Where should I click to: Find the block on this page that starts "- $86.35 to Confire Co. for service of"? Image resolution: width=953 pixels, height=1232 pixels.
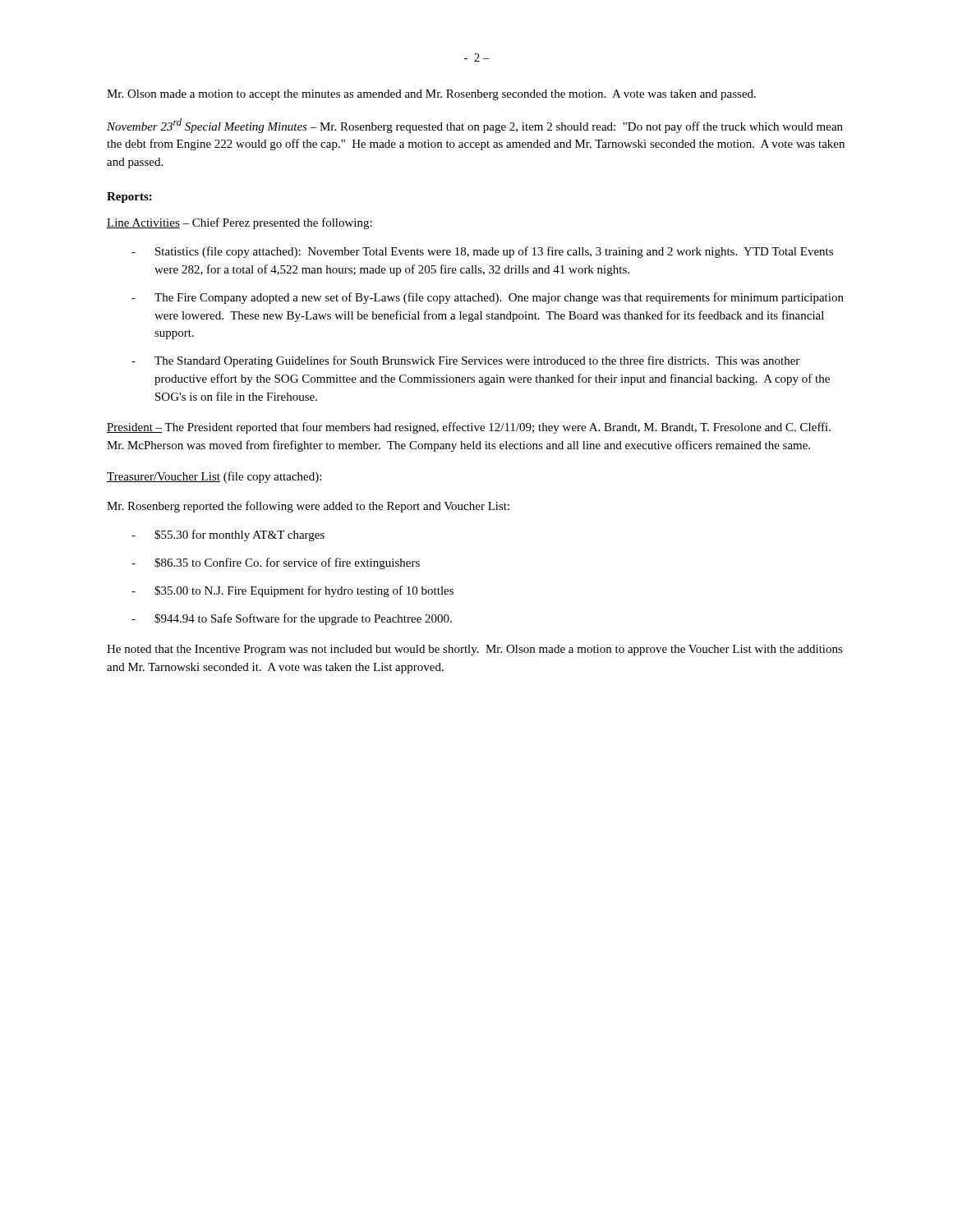coord(276,563)
